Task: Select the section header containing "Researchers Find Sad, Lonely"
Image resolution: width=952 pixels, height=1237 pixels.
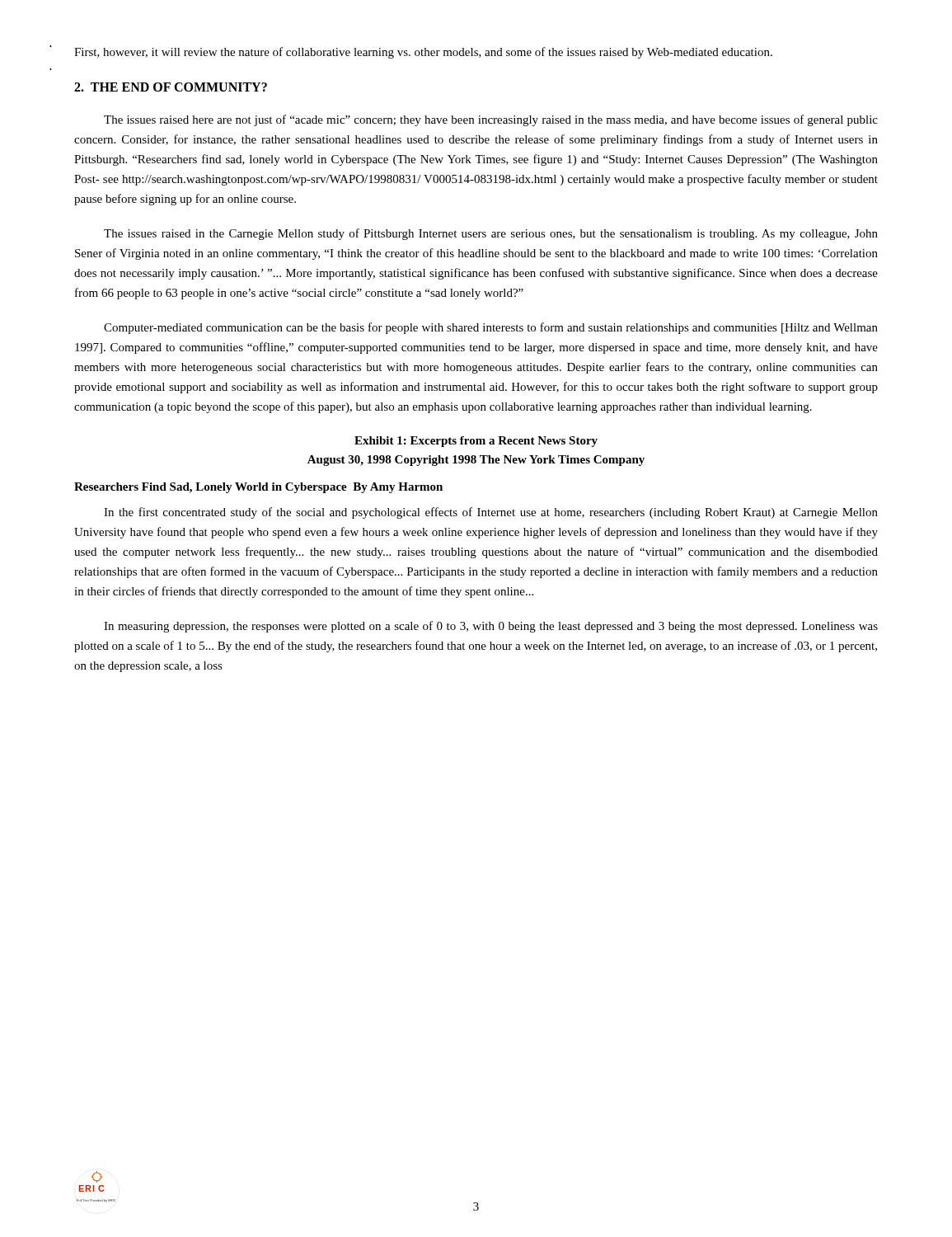Action: [259, 487]
